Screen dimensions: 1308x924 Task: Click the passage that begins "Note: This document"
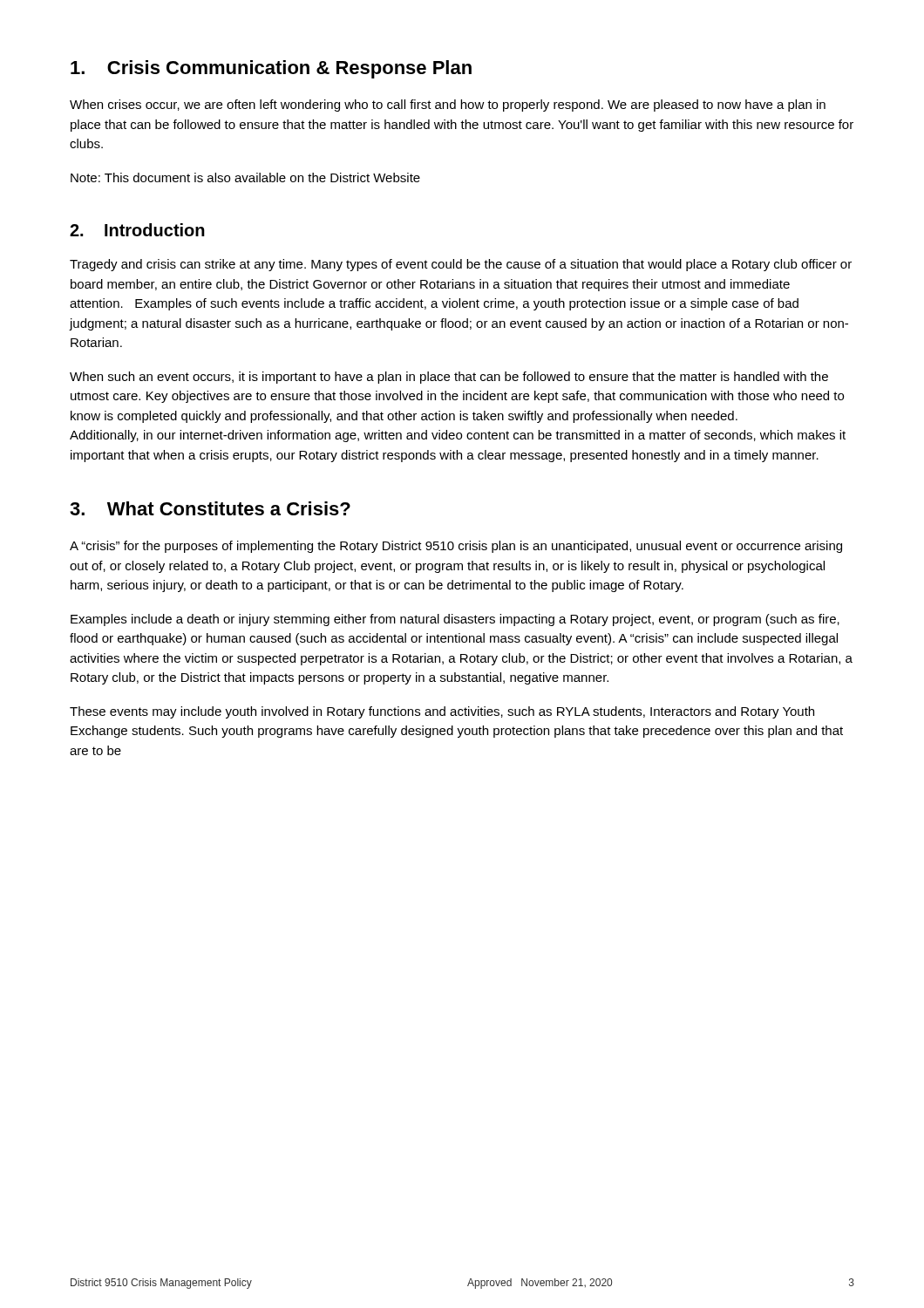(245, 177)
